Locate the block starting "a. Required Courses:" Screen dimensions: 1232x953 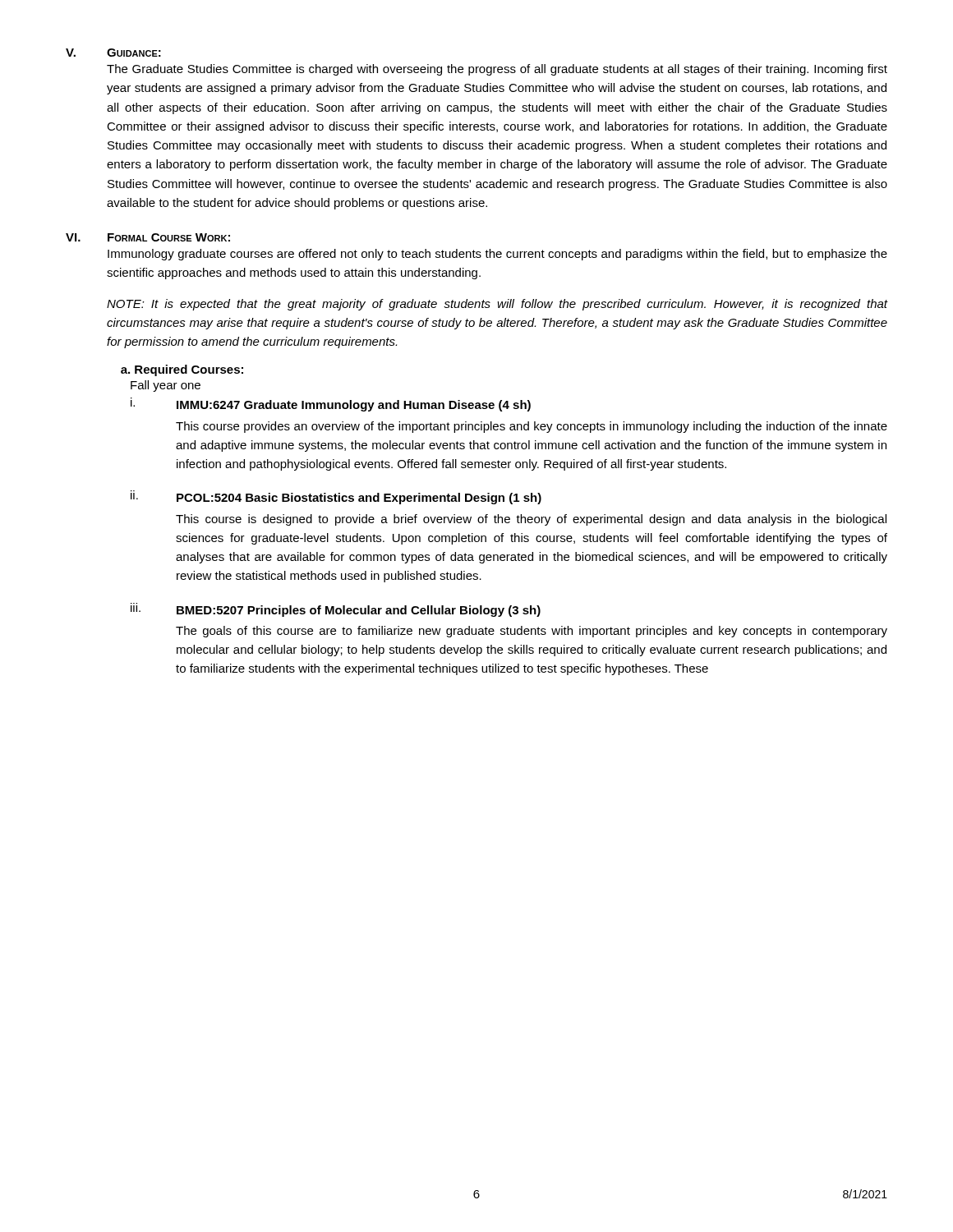176,369
